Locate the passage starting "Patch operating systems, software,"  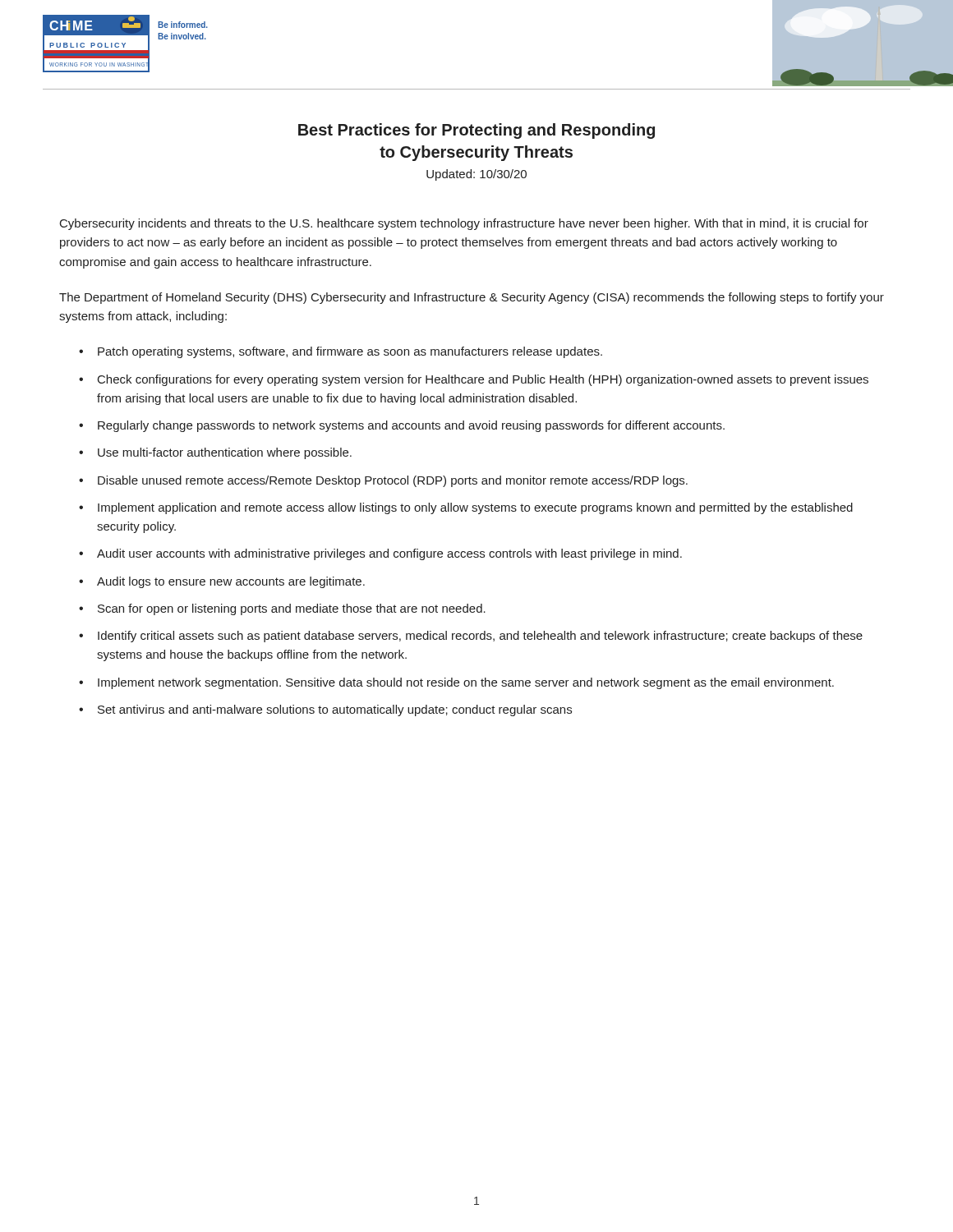click(x=350, y=351)
